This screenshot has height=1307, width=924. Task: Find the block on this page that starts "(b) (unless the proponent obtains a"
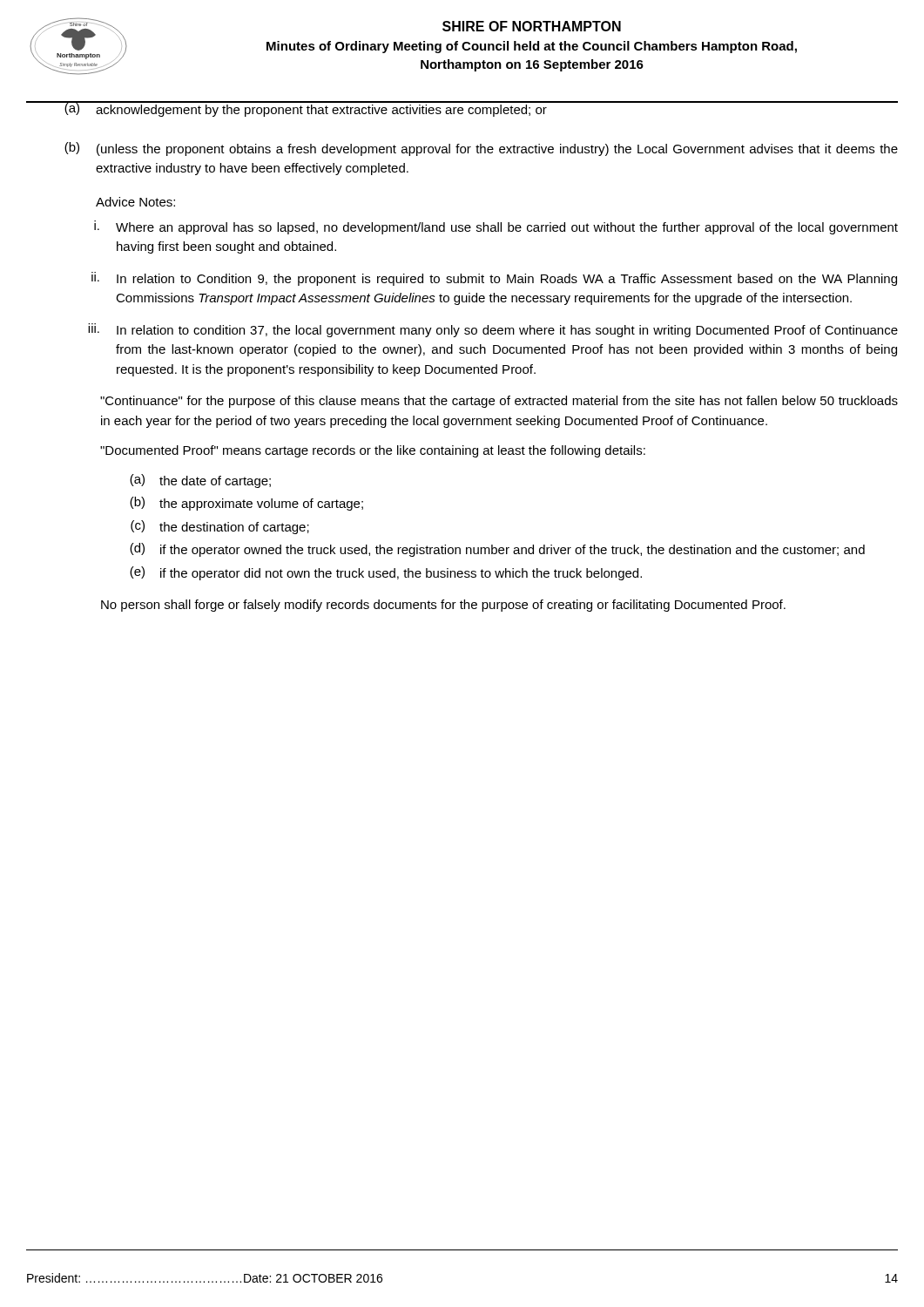click(462, 159)
